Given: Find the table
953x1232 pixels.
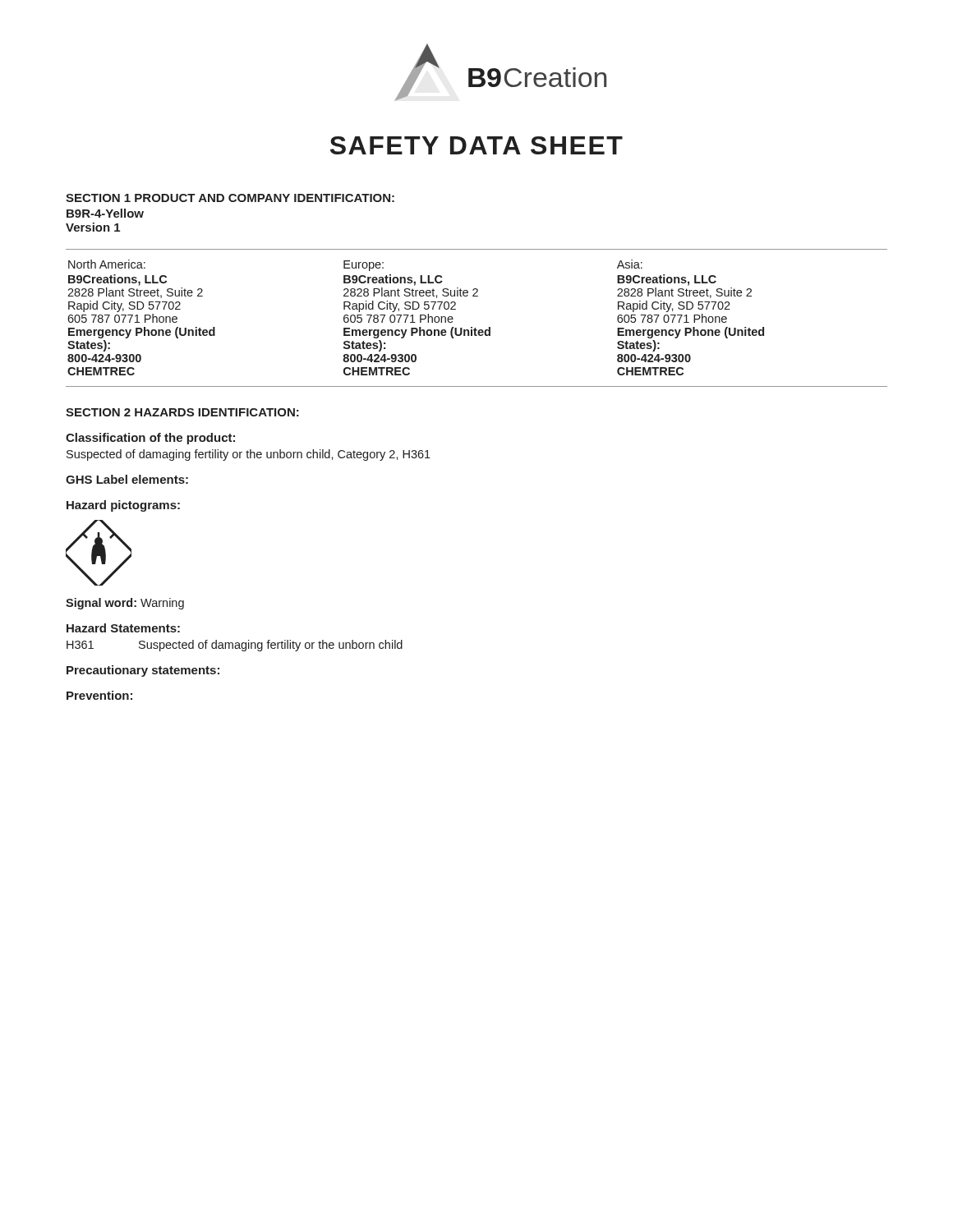Looking at the screenshot, I should coord(476,318).
